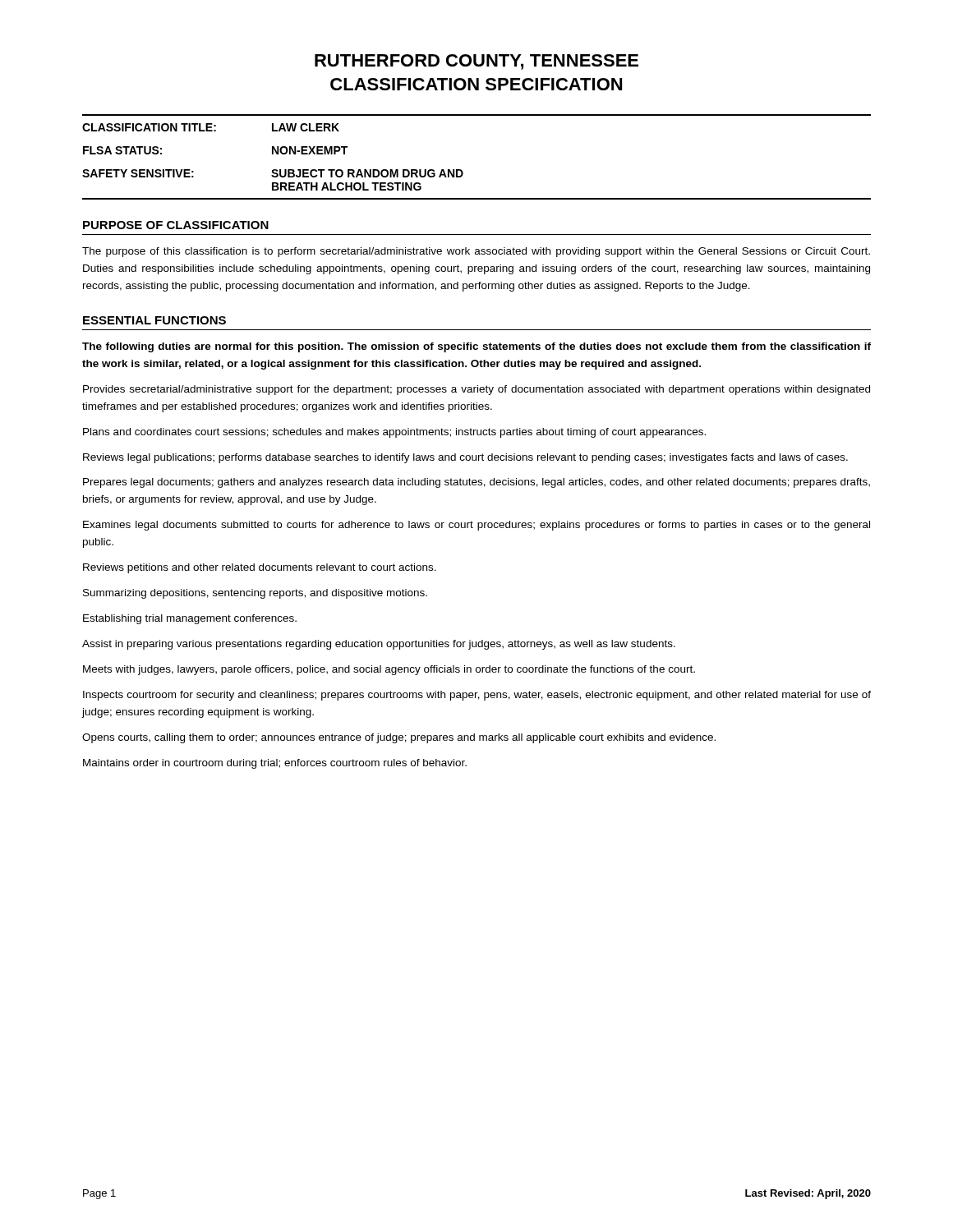Point to the region starting "PURPOSE OF CLASSIFICATION"
The height and width of the screenshot is (1232, 953).
coord(175,225)
